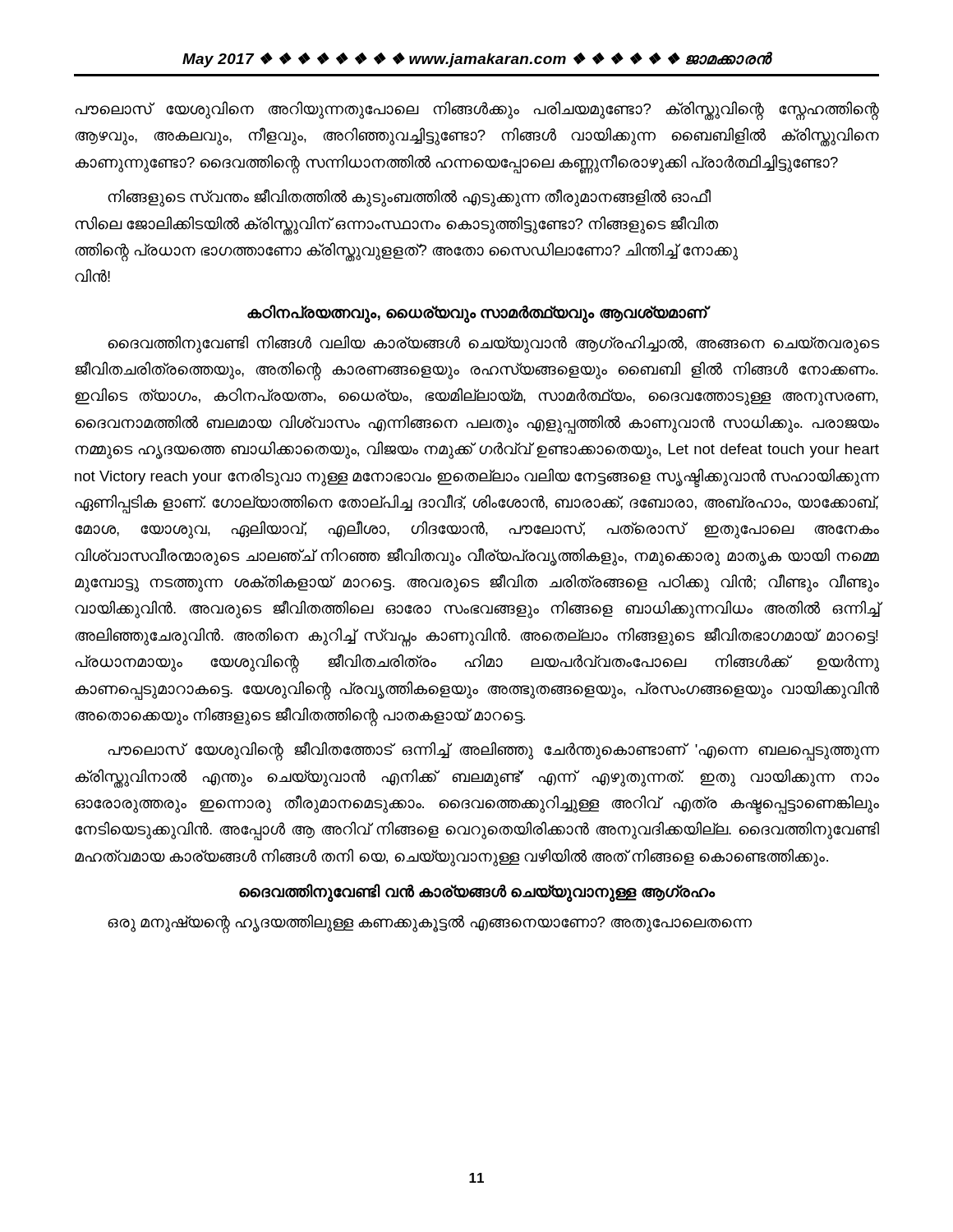Find the text block that reads "ദൈവത്തിനുവേണ്ടി നിങ്ങൾ വലിയ കാര്യങ്ങൾ ചെയ്യുവാൻ ആഗ്രഹിച്ചാൽ,"
This screenshot has height=1232, width=953.
coord(476,529)
